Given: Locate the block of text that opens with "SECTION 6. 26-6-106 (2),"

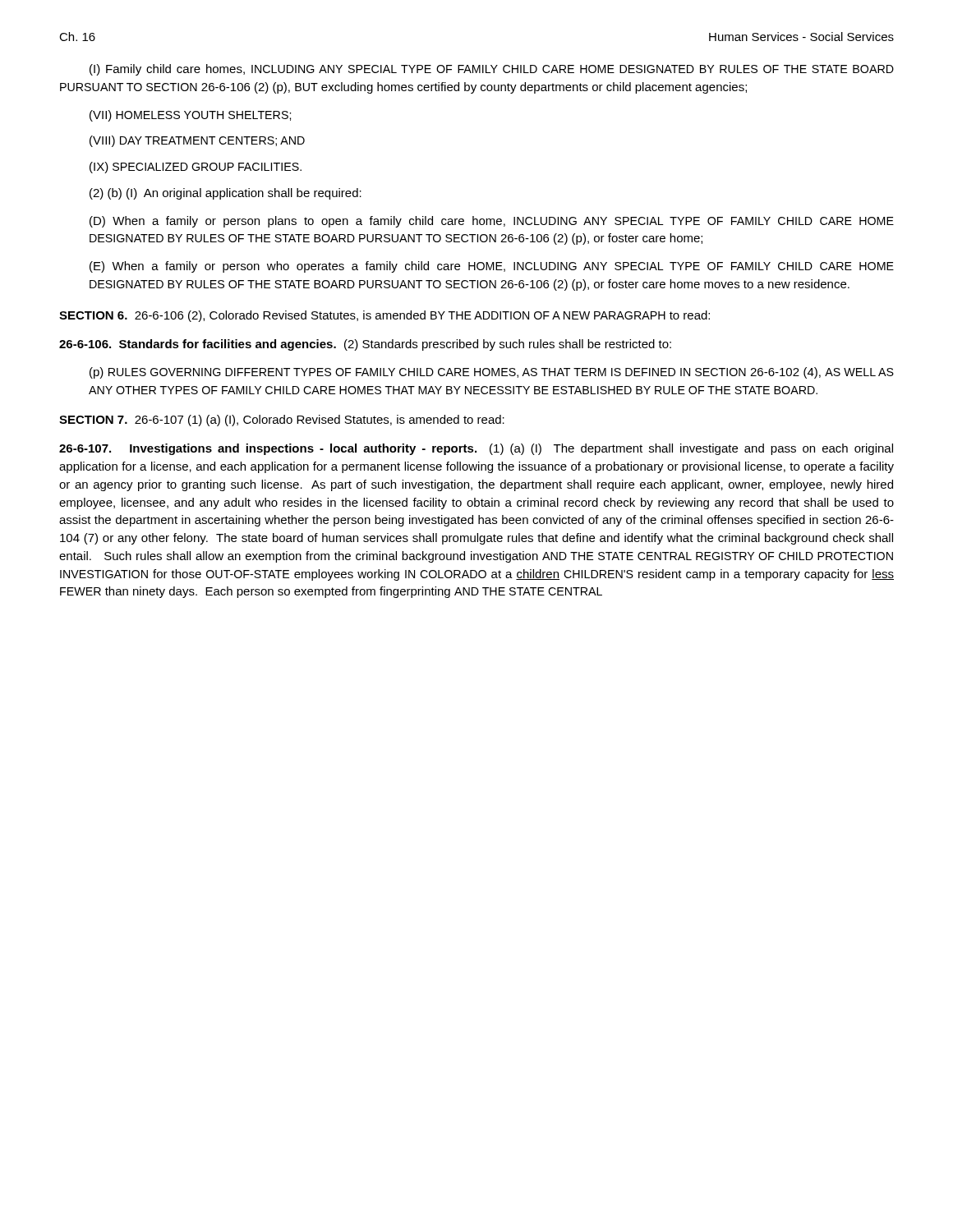Looking at the screenshot, I should (385, 315).
